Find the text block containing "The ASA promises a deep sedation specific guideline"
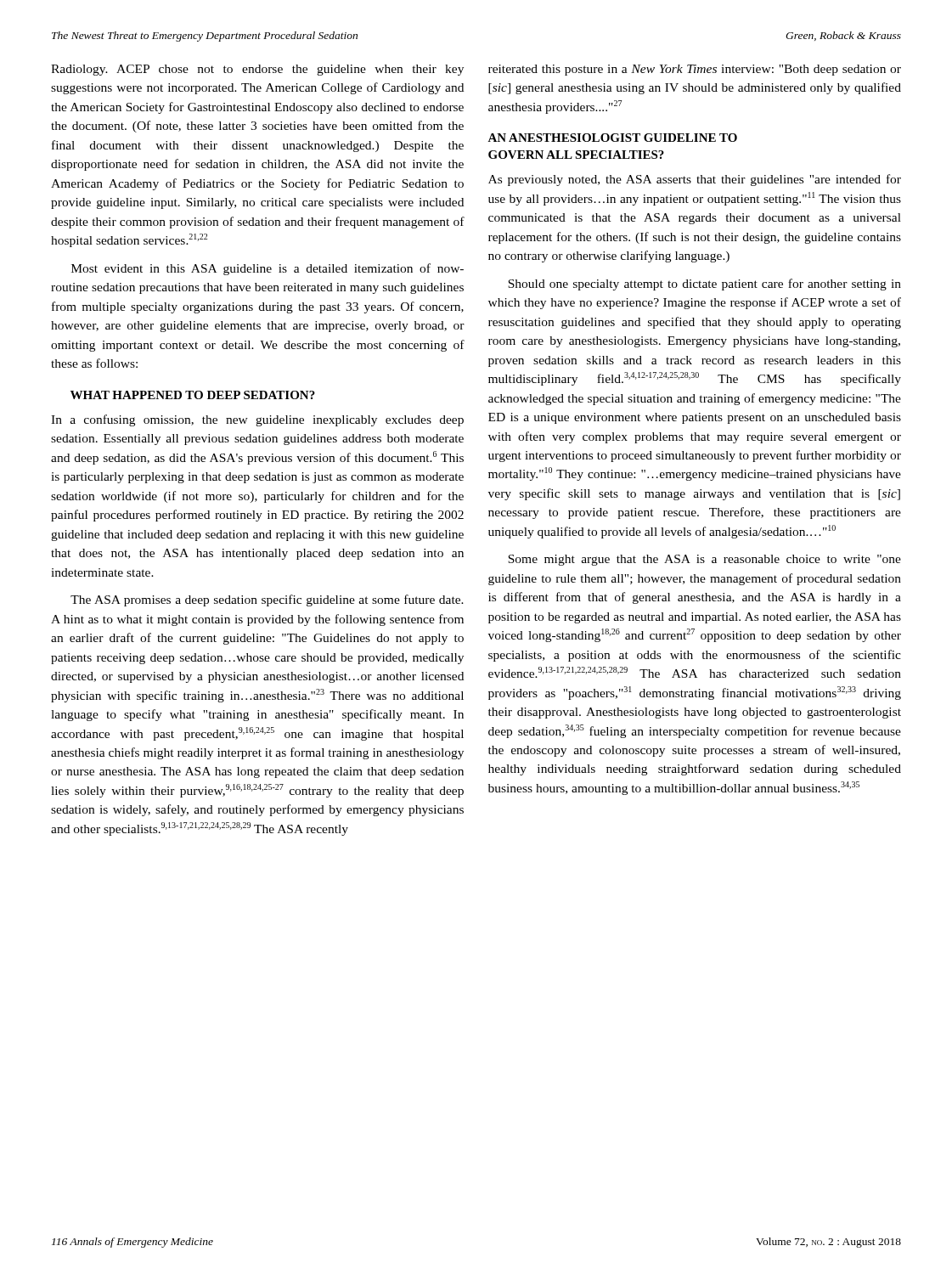Screen dimensions: 1274x952 [x=258, y=715]
